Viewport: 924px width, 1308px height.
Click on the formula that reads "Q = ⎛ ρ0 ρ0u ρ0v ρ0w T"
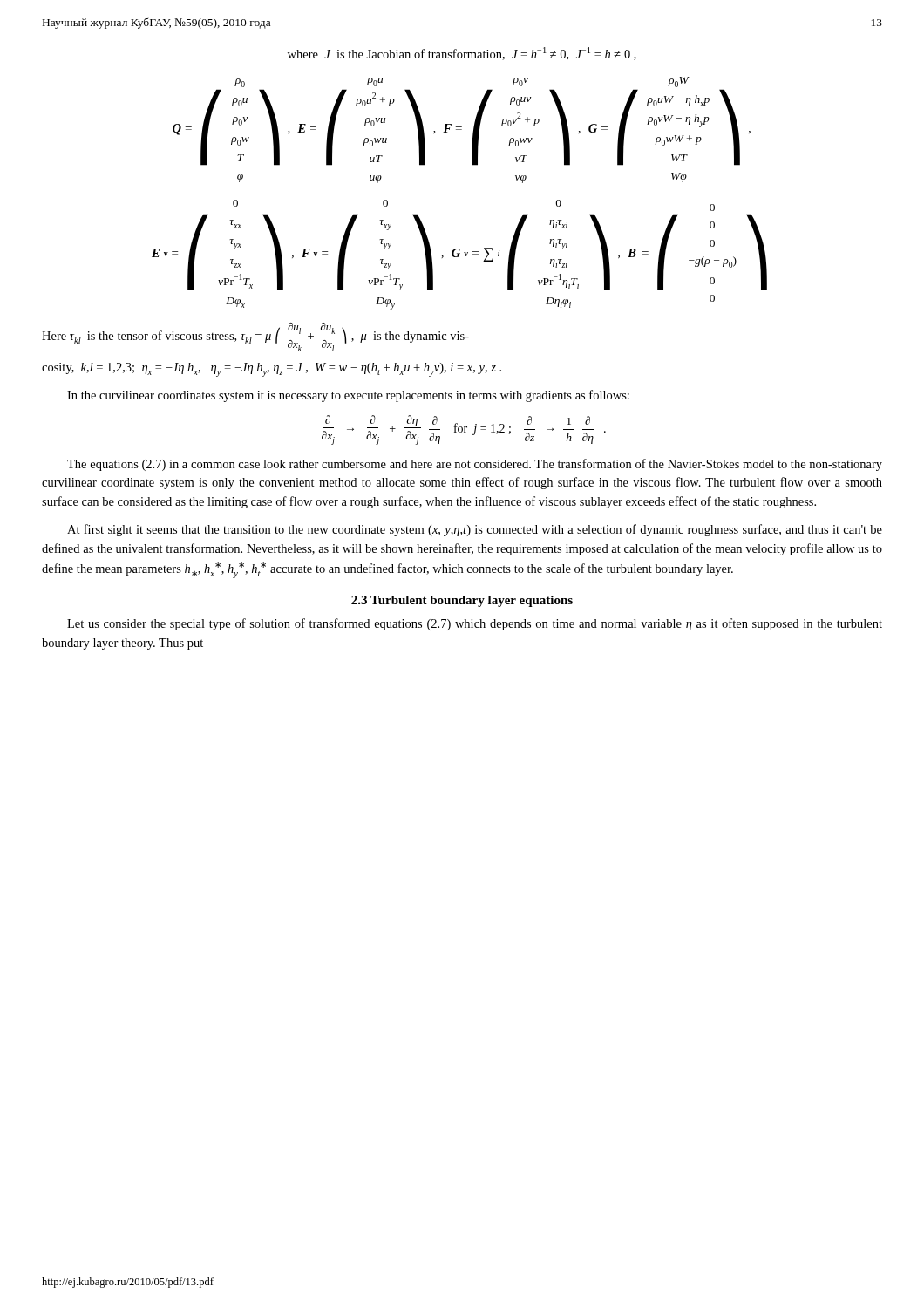coord(462,128)
